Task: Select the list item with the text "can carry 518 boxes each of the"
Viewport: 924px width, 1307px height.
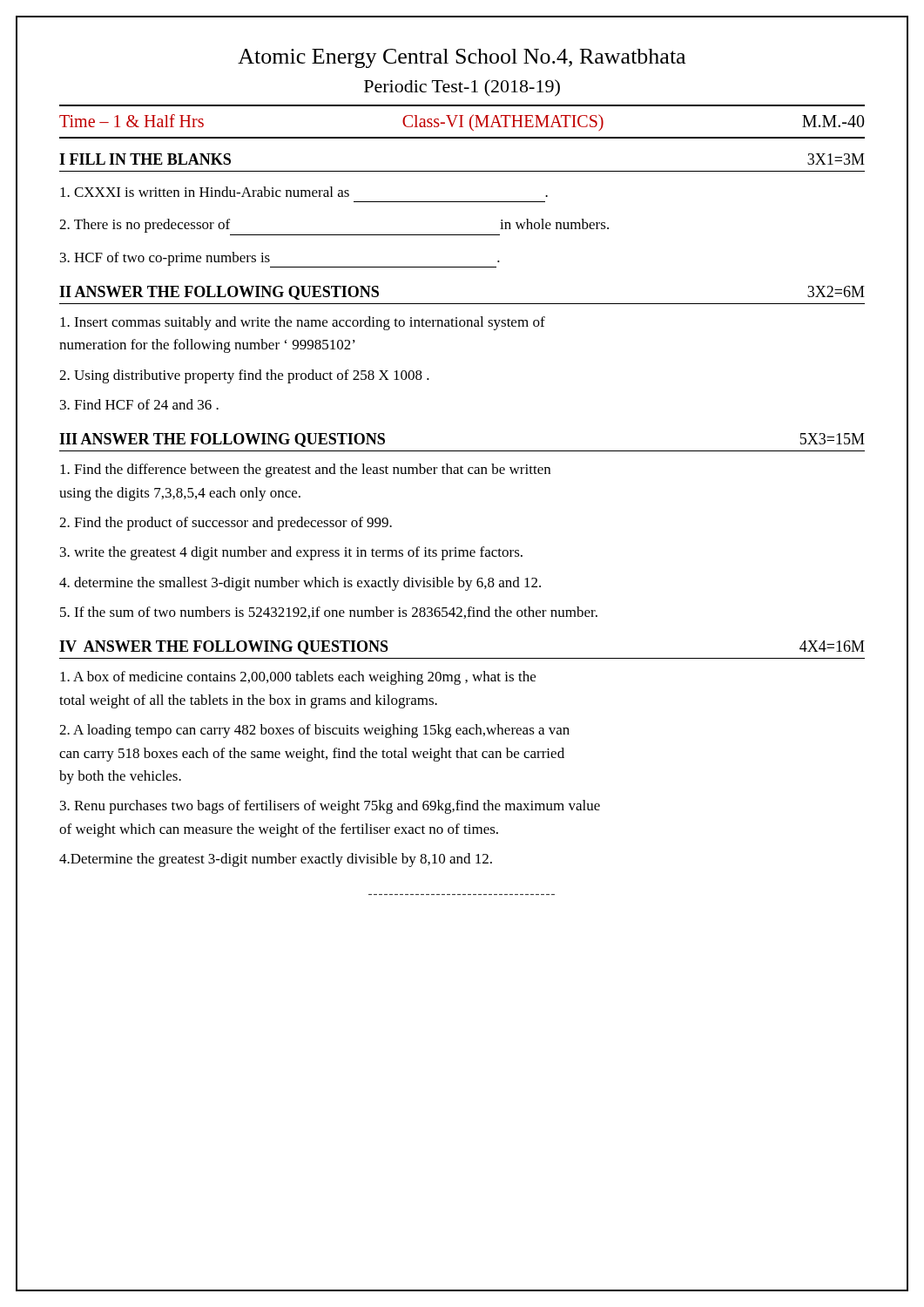Action: click(x=312, y=753)
